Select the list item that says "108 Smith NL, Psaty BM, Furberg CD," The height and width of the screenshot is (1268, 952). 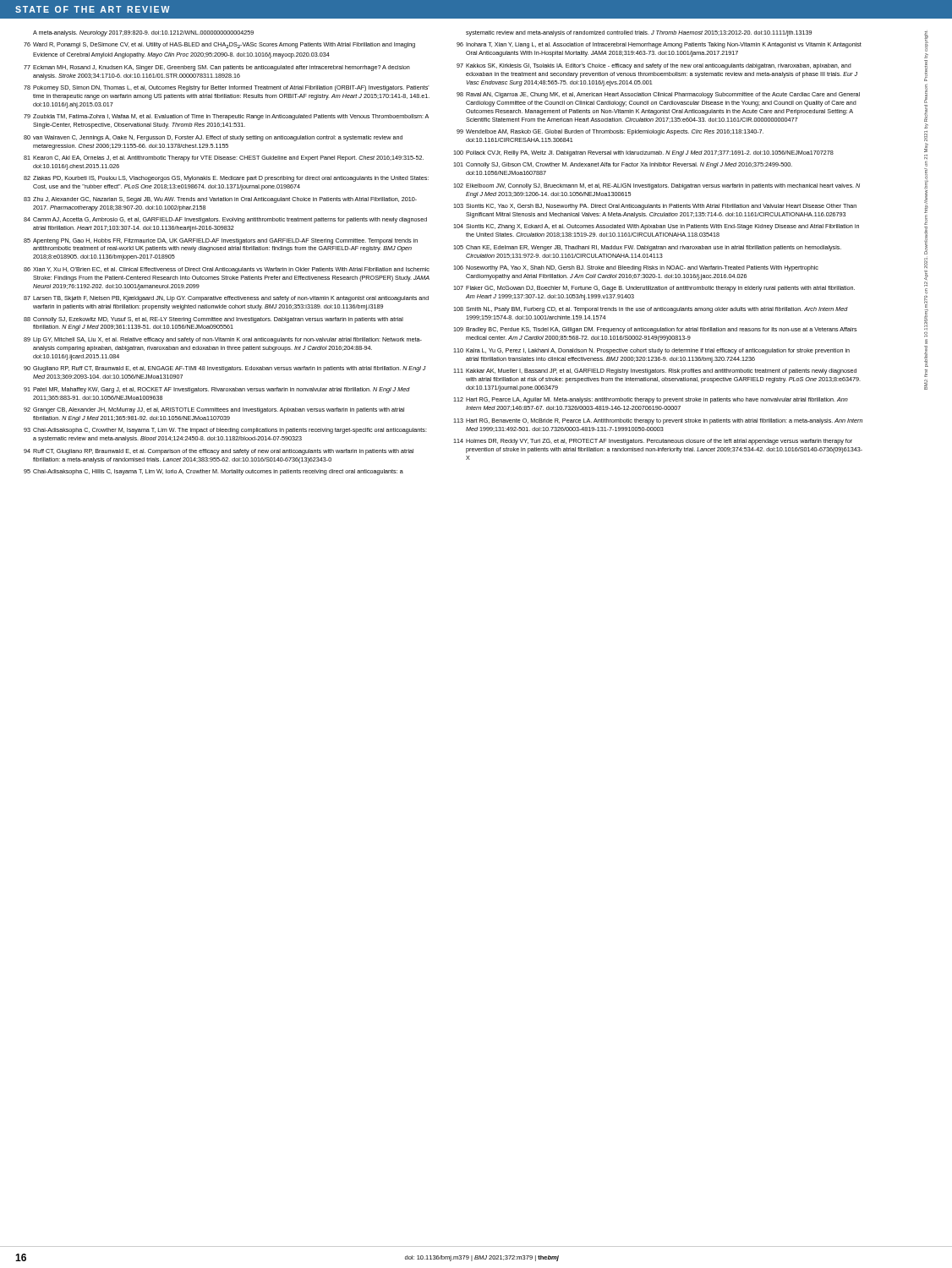pyautogui.click(x=656, y=313)
